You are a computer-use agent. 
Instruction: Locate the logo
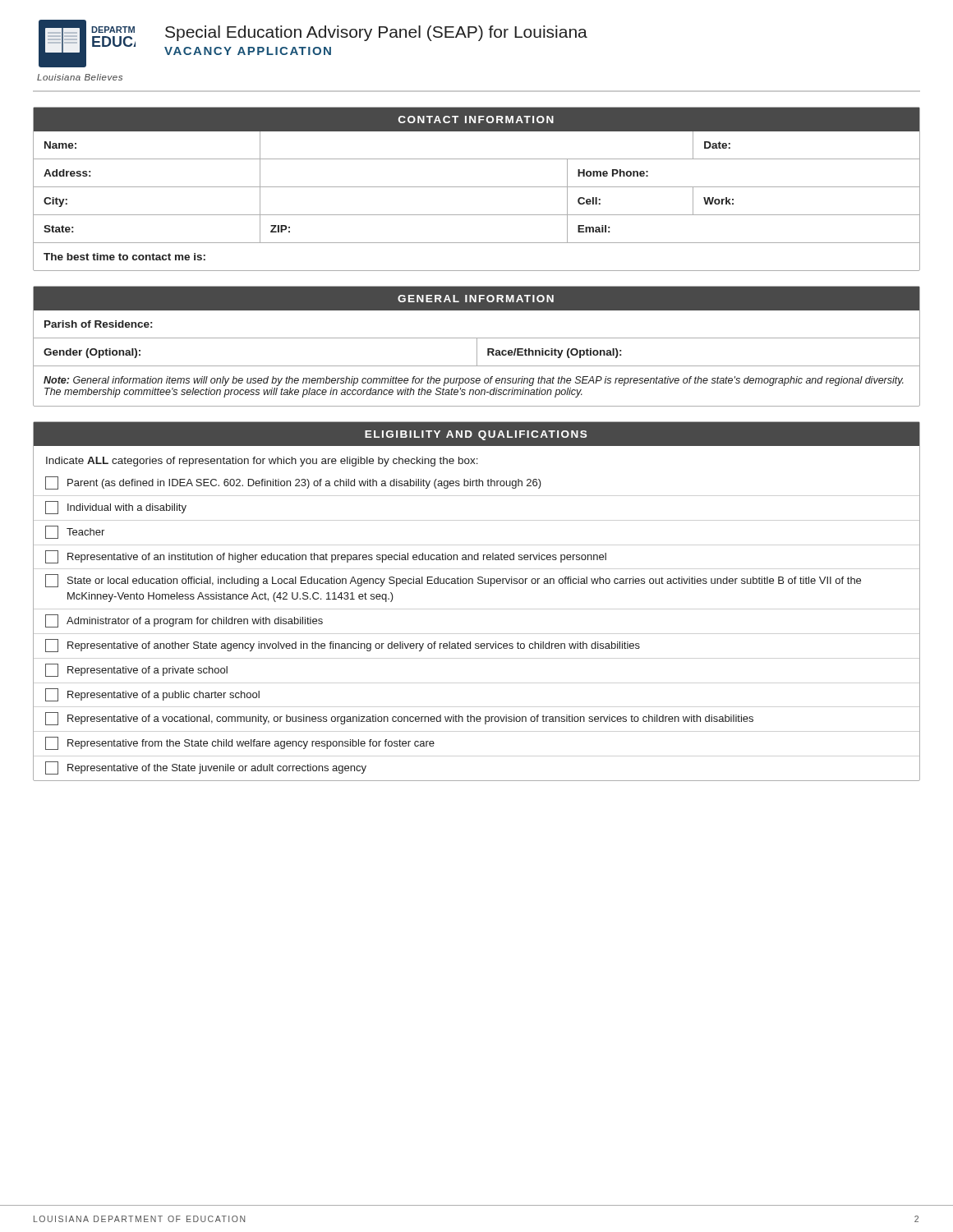coord(86,50)
